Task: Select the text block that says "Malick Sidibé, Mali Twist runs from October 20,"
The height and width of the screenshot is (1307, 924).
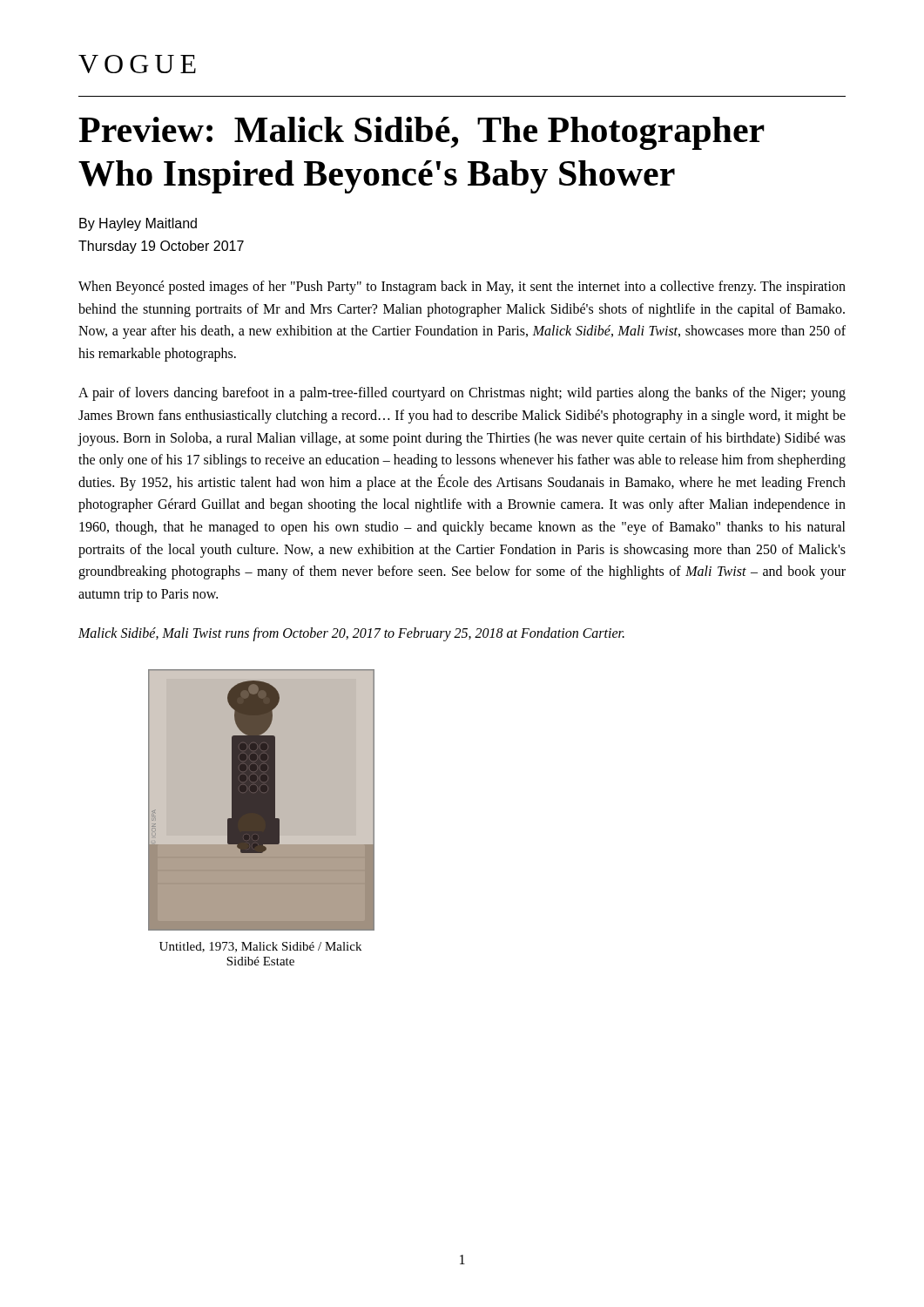Action: 352,633
